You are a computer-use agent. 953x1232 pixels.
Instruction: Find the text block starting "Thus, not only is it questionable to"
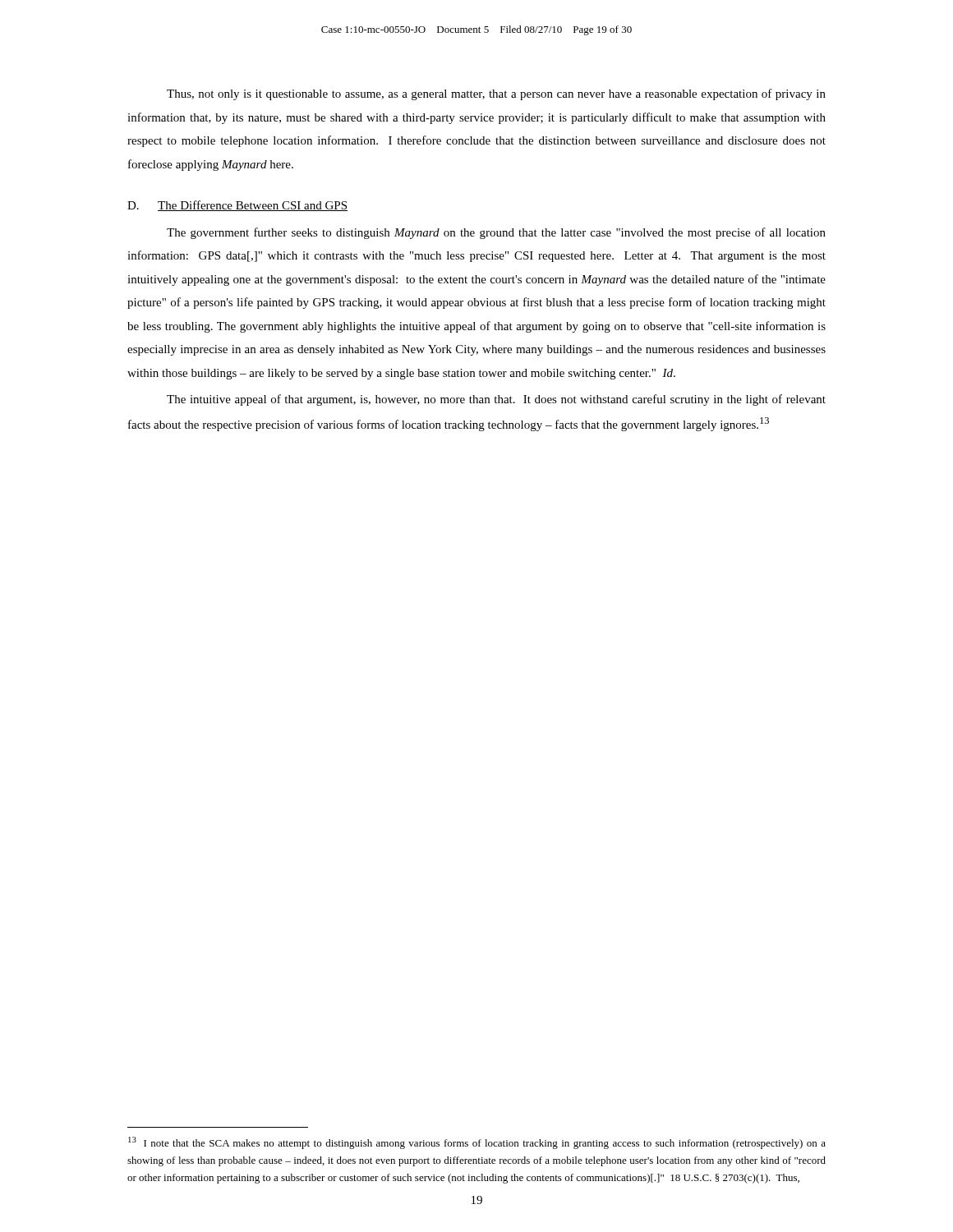click(476, 129)
